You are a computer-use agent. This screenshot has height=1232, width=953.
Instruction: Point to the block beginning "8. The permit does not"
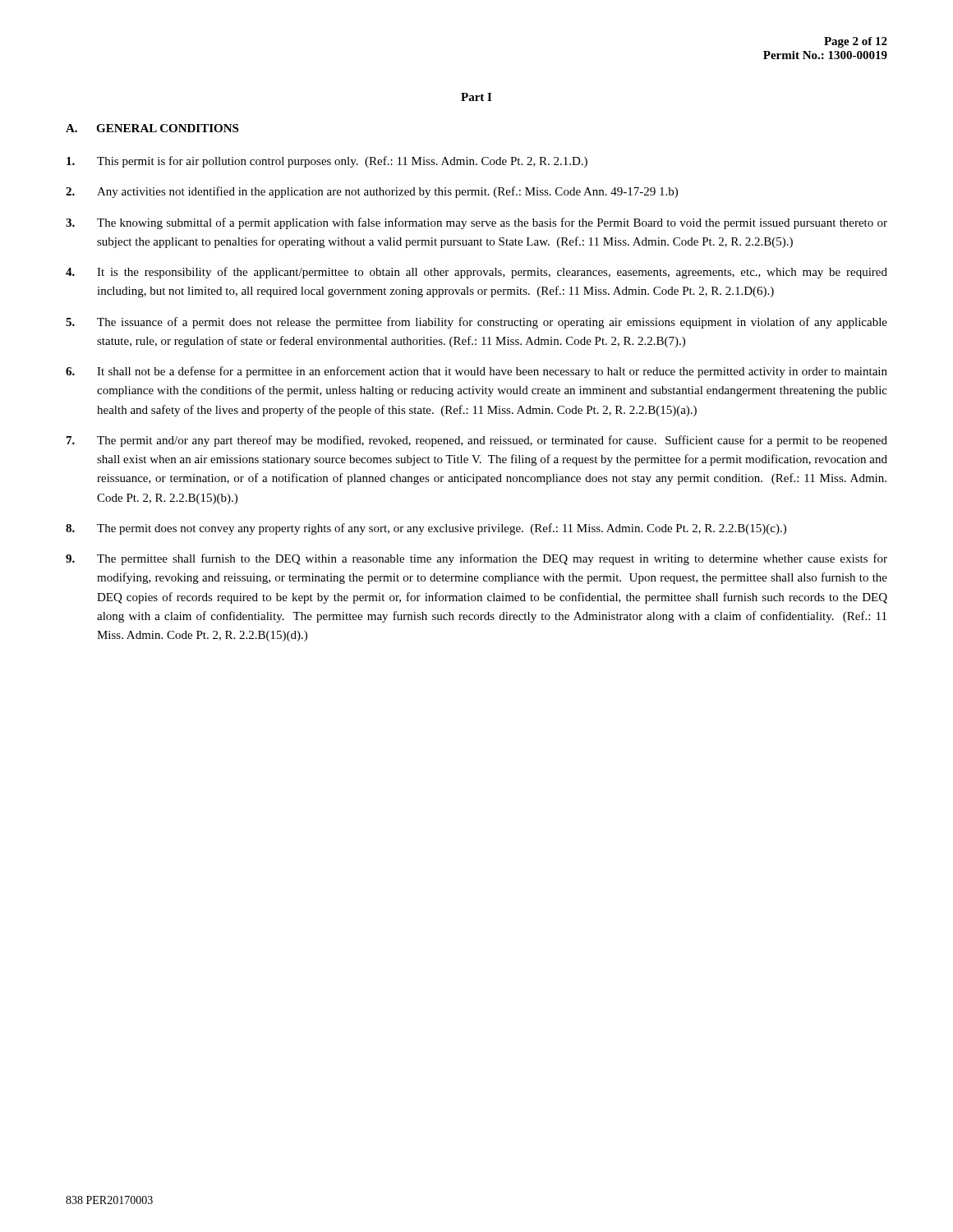[476, 528]
